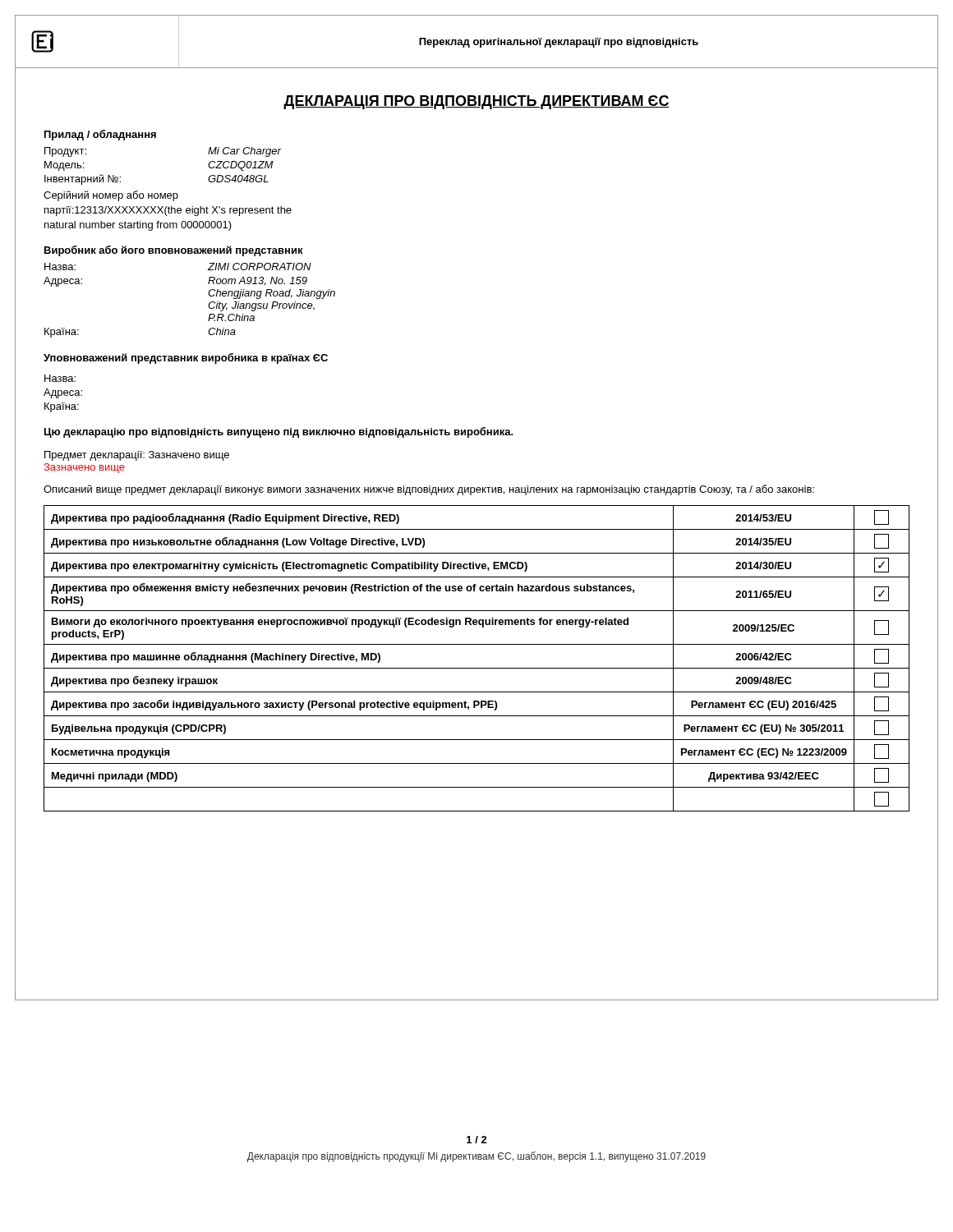Find the table that mentions "Директива про низьковольтне обладнання"
The image size is (953, 1232).
(x=476, y=658)
